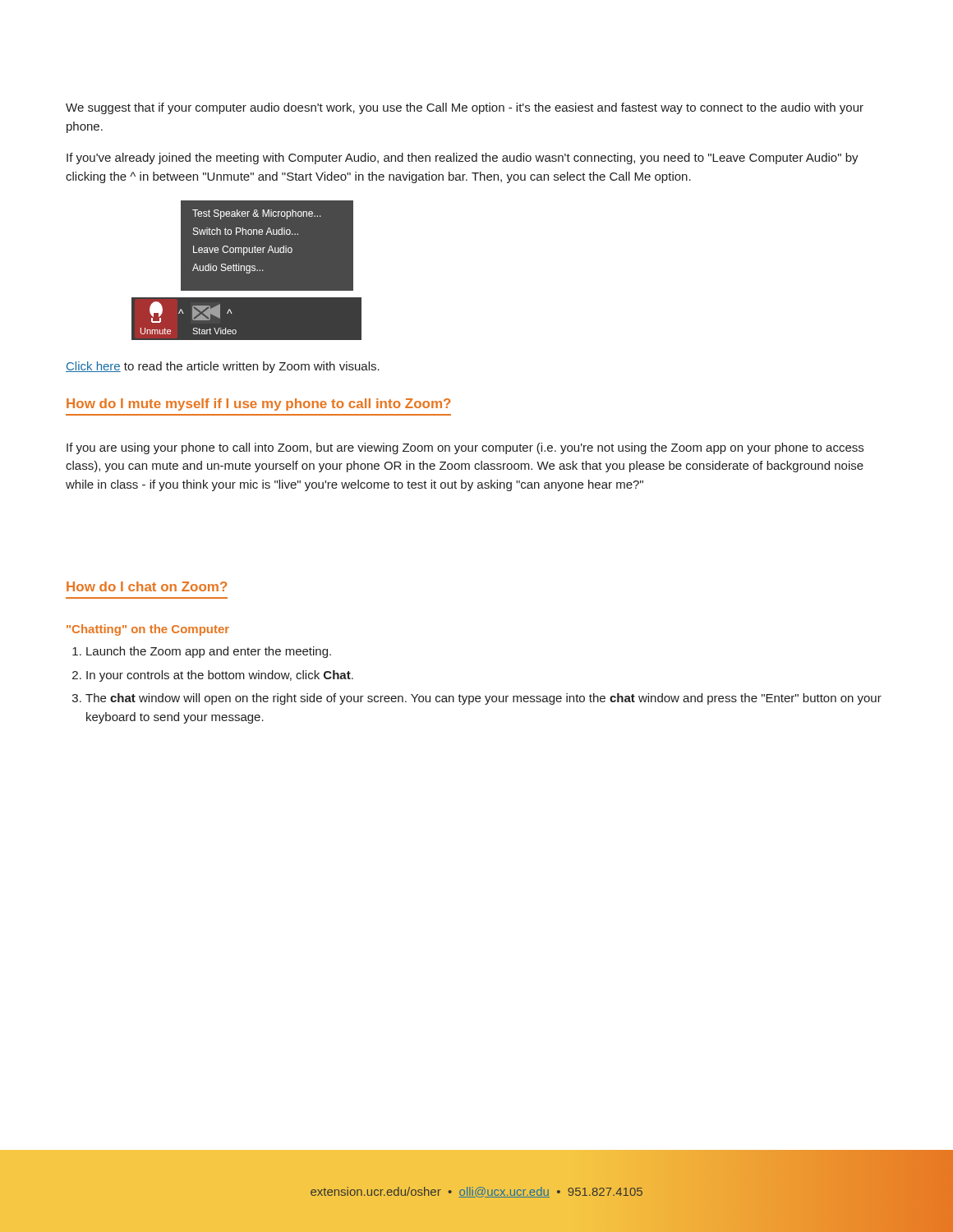Image resolution: width=953 pixels, height=1232 pixels.
Task: Select the block starting "If you are using your phone"
Action: [x=465, y=465]
